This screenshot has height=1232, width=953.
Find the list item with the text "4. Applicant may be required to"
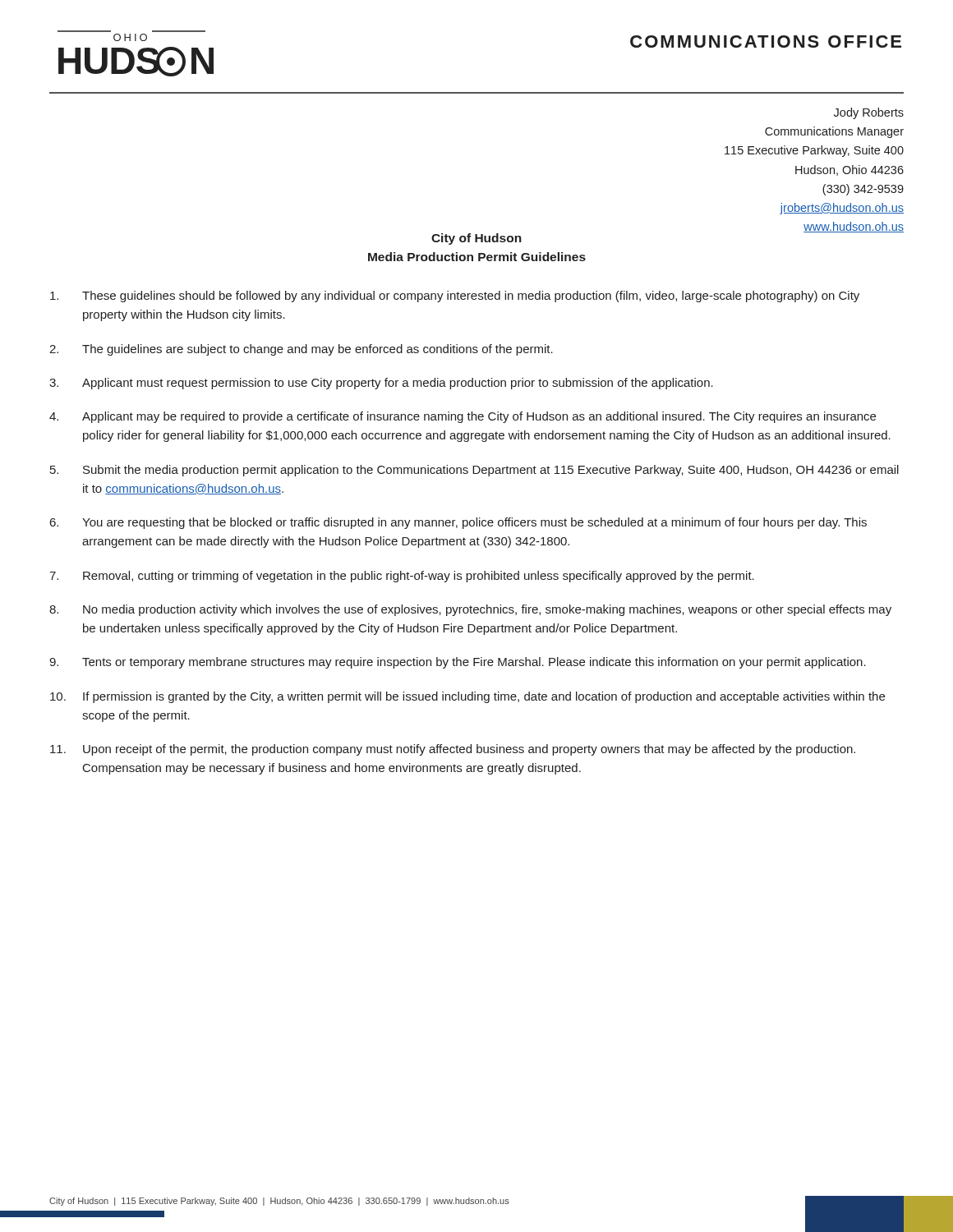476,426
